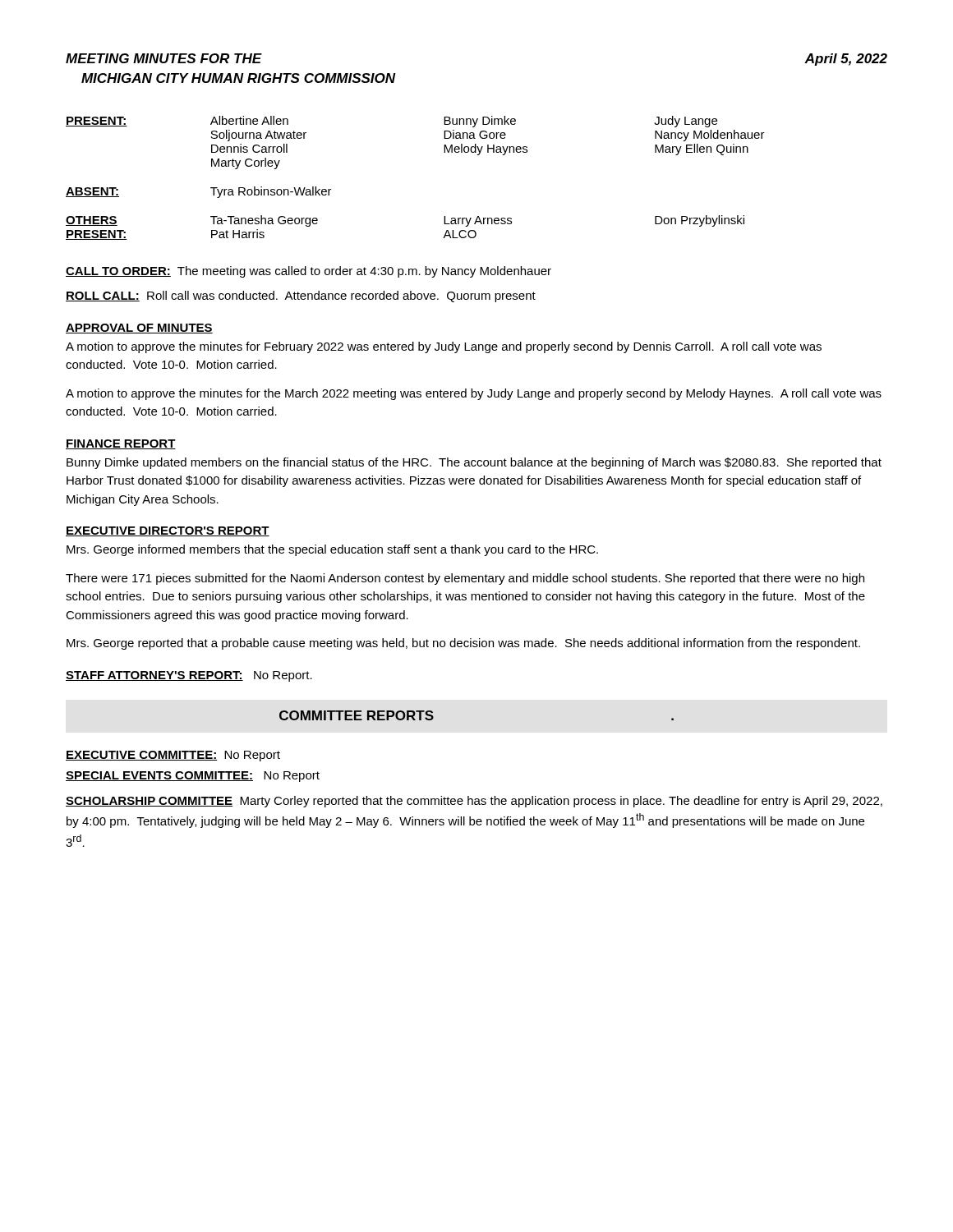Viewport: 953px width, 1232px height.
Task: Point to the passage starting "ROLL CALL: Roll call was conducted. Attendance recorded"
Action: (x=301, y=295)
